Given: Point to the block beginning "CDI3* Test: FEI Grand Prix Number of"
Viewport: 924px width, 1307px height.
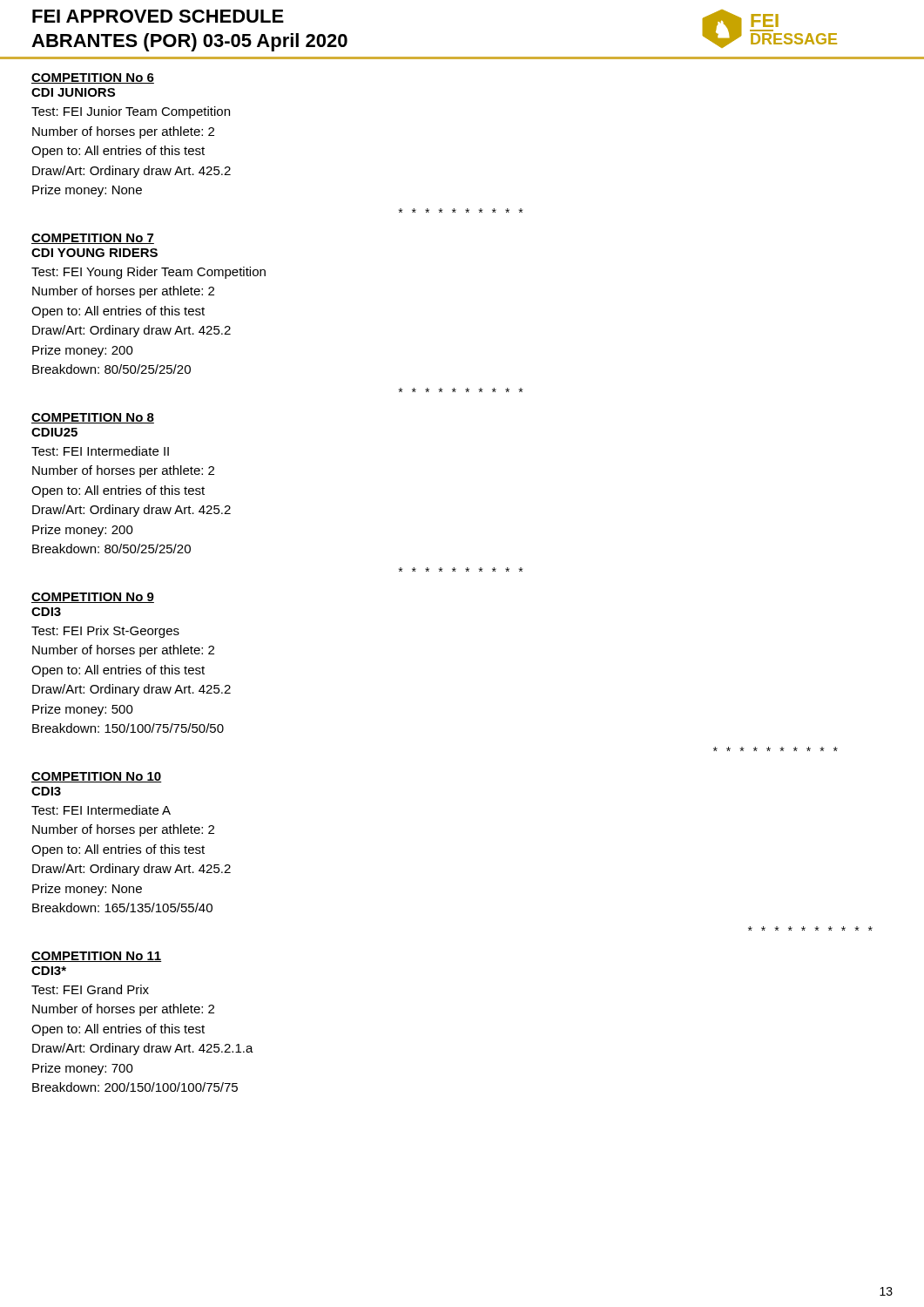Looking at the screenshot, I should 49,971.
